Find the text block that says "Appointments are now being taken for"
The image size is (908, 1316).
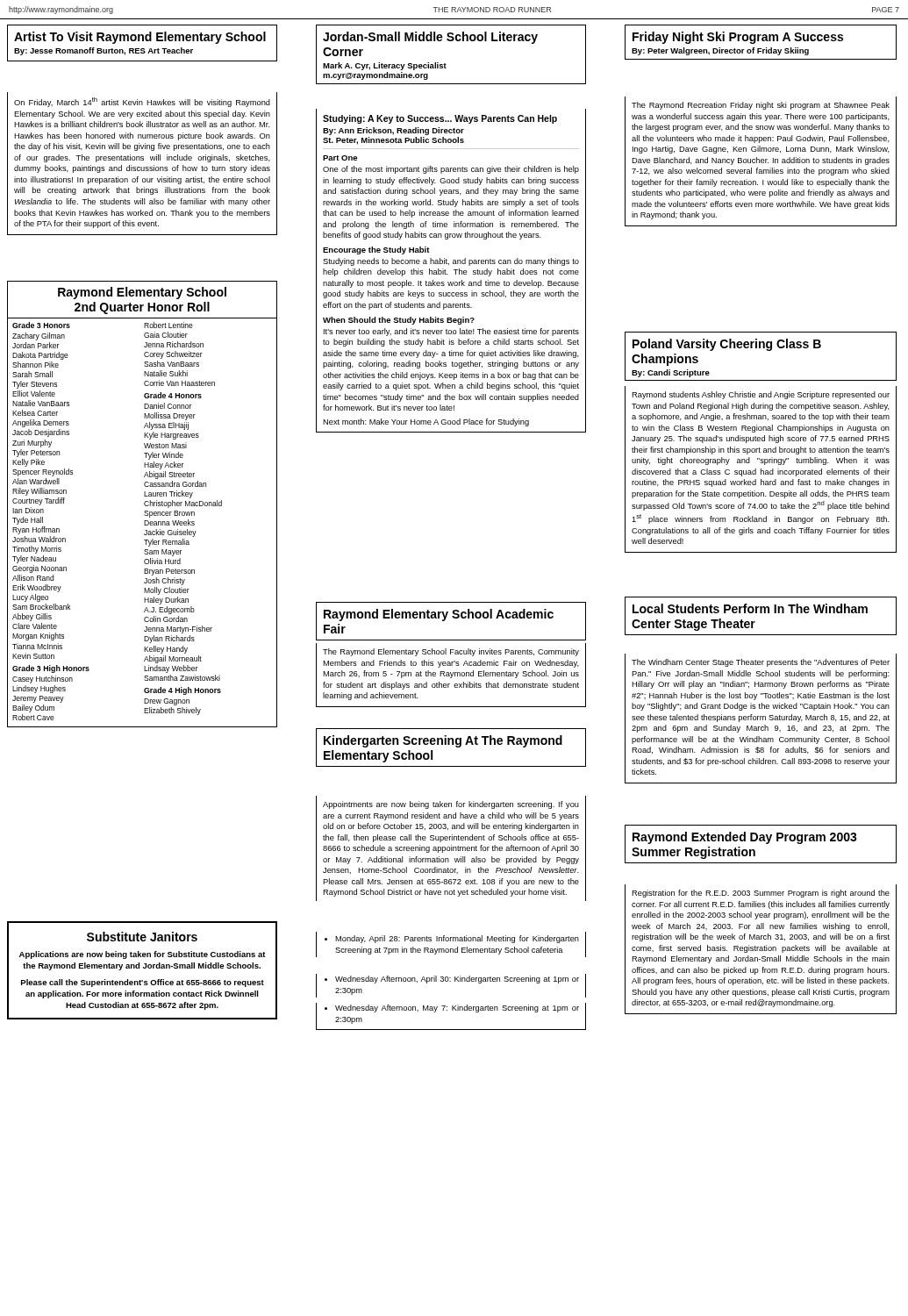(451, 849)
